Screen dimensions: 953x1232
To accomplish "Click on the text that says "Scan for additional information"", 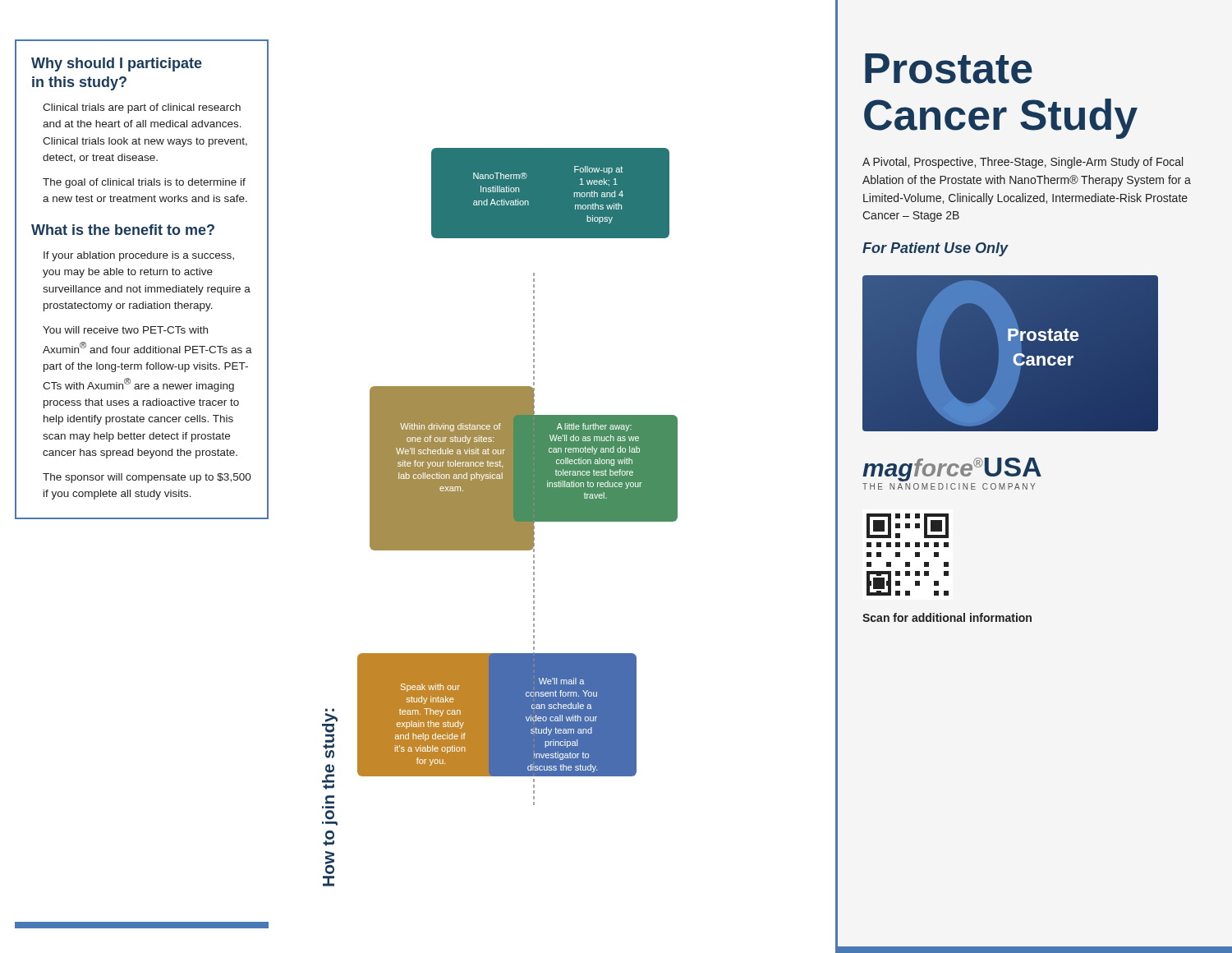I will (947, 618).
